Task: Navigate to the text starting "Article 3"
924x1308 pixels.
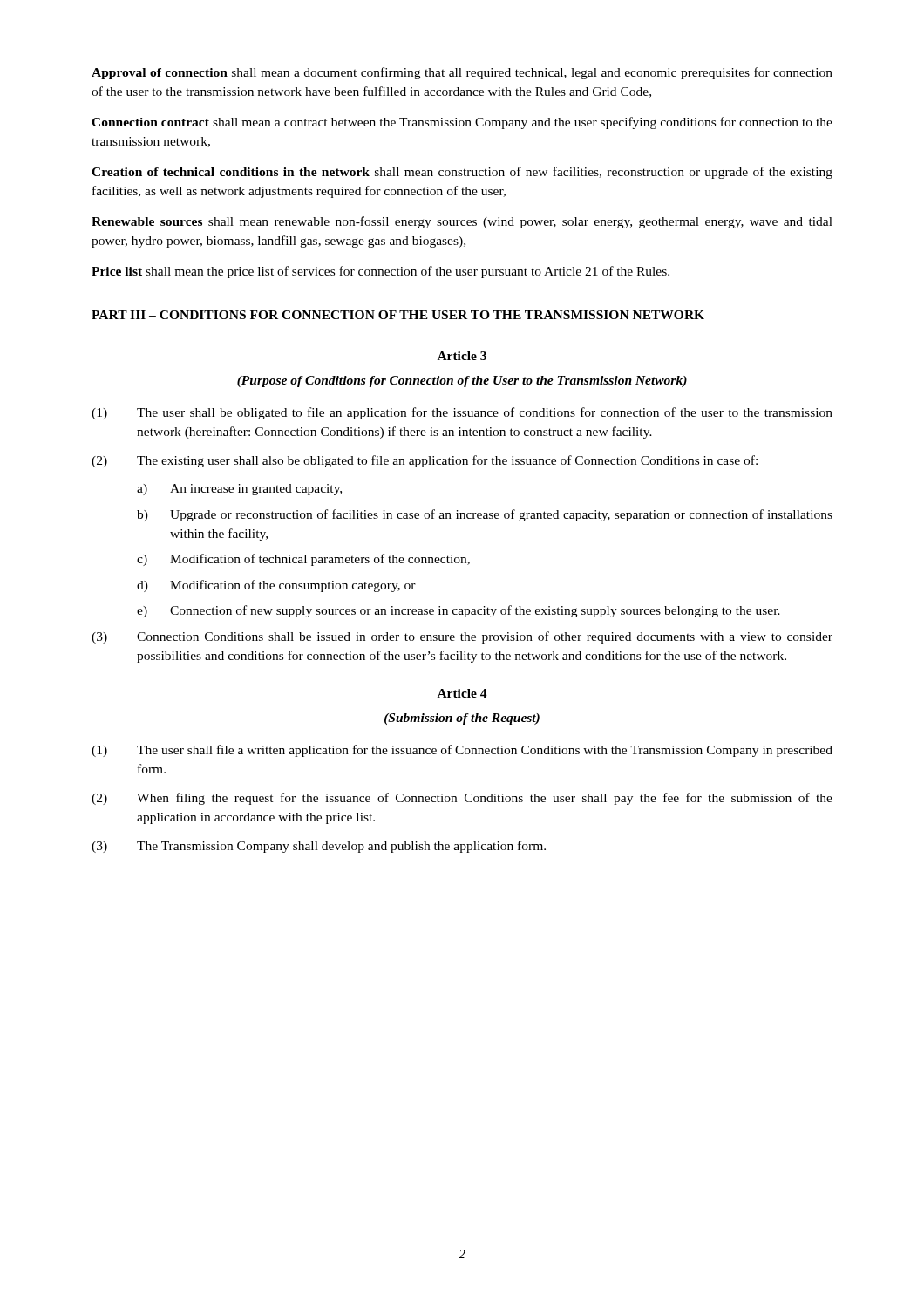Action: pos(462,355)
